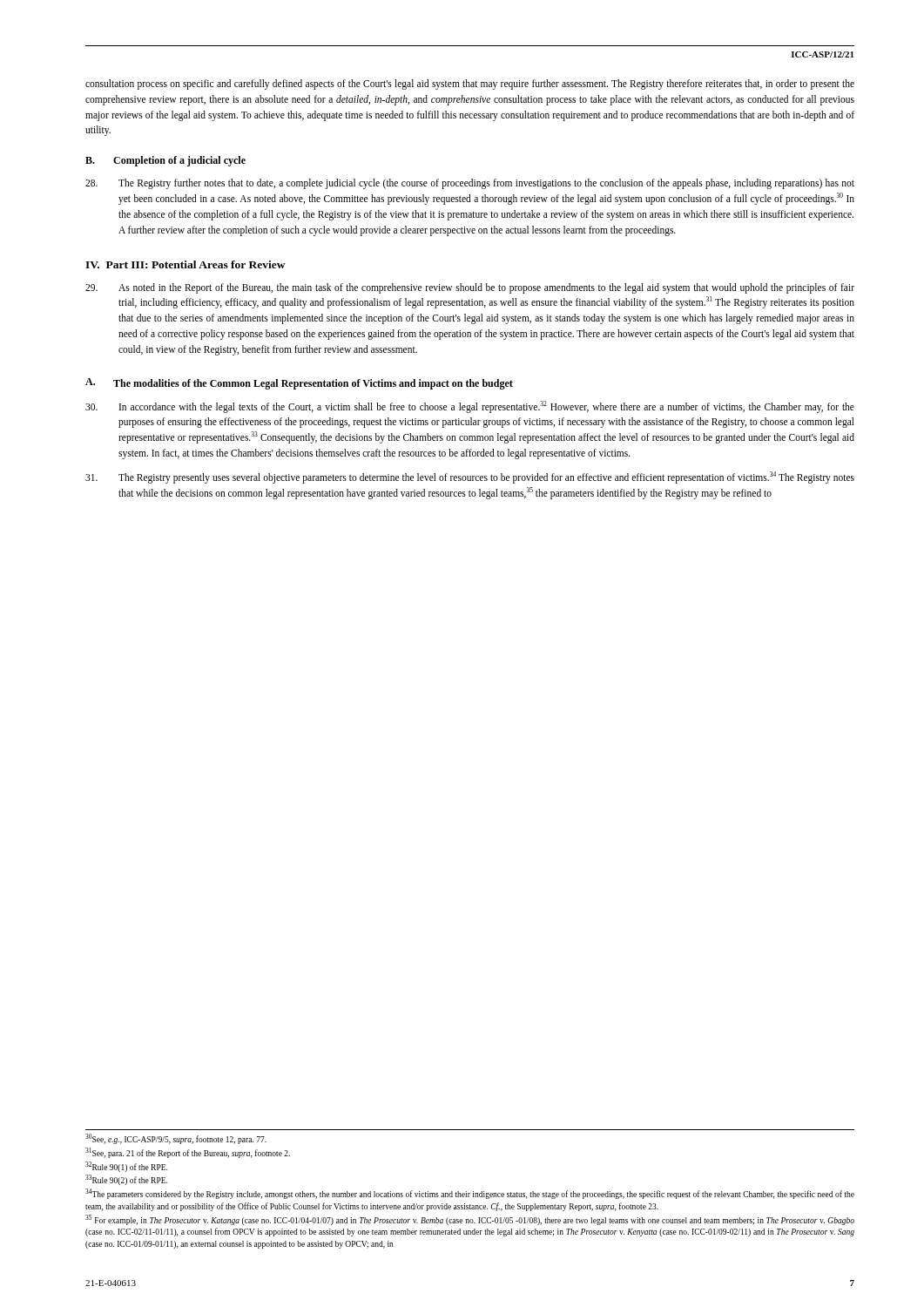This screenshot has height=1307, width=924.
Task: Find the section header that says "B. Completion of a judicial cycle"
Action: 165,161
